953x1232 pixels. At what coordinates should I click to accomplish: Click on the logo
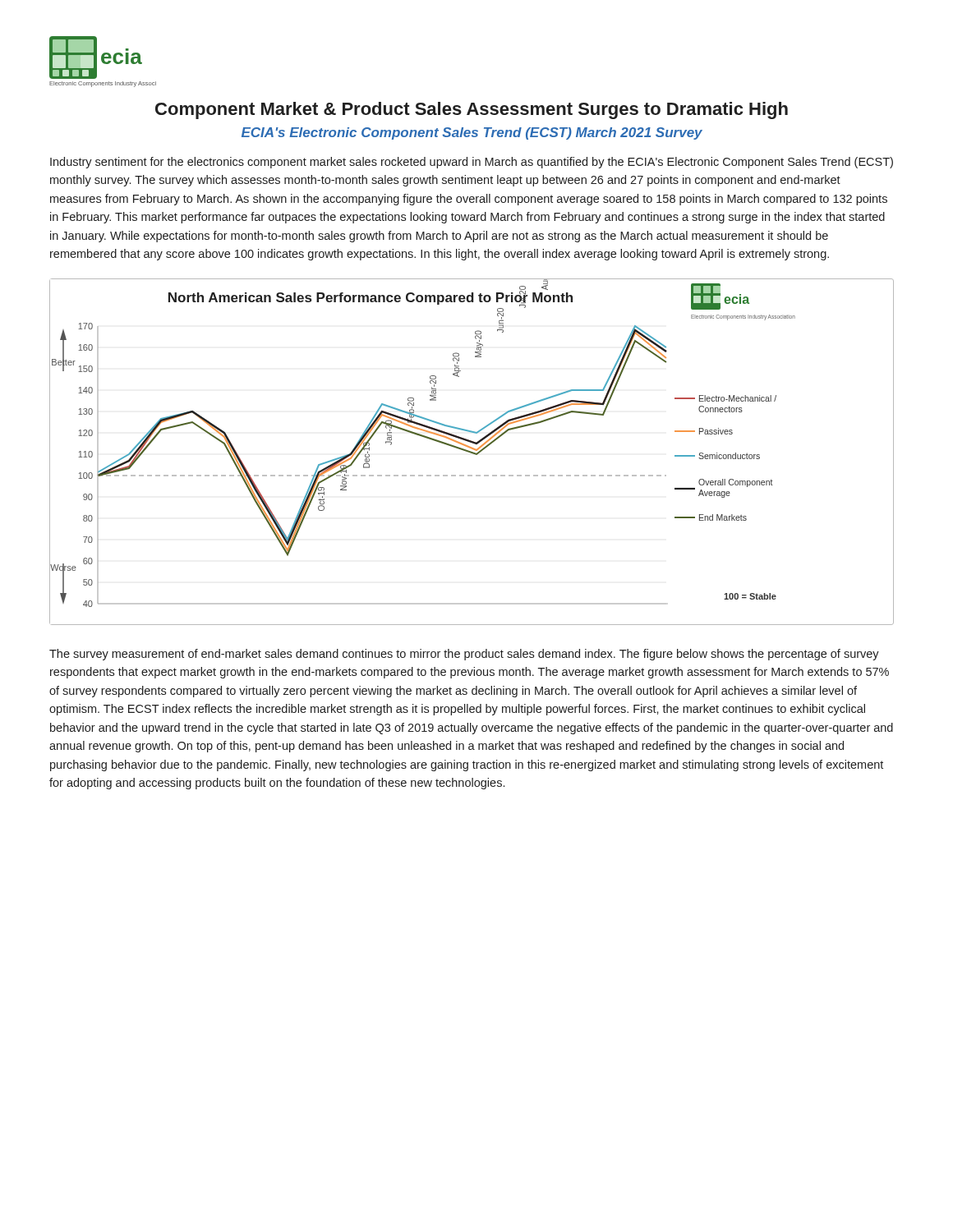(x=472, y=60)
